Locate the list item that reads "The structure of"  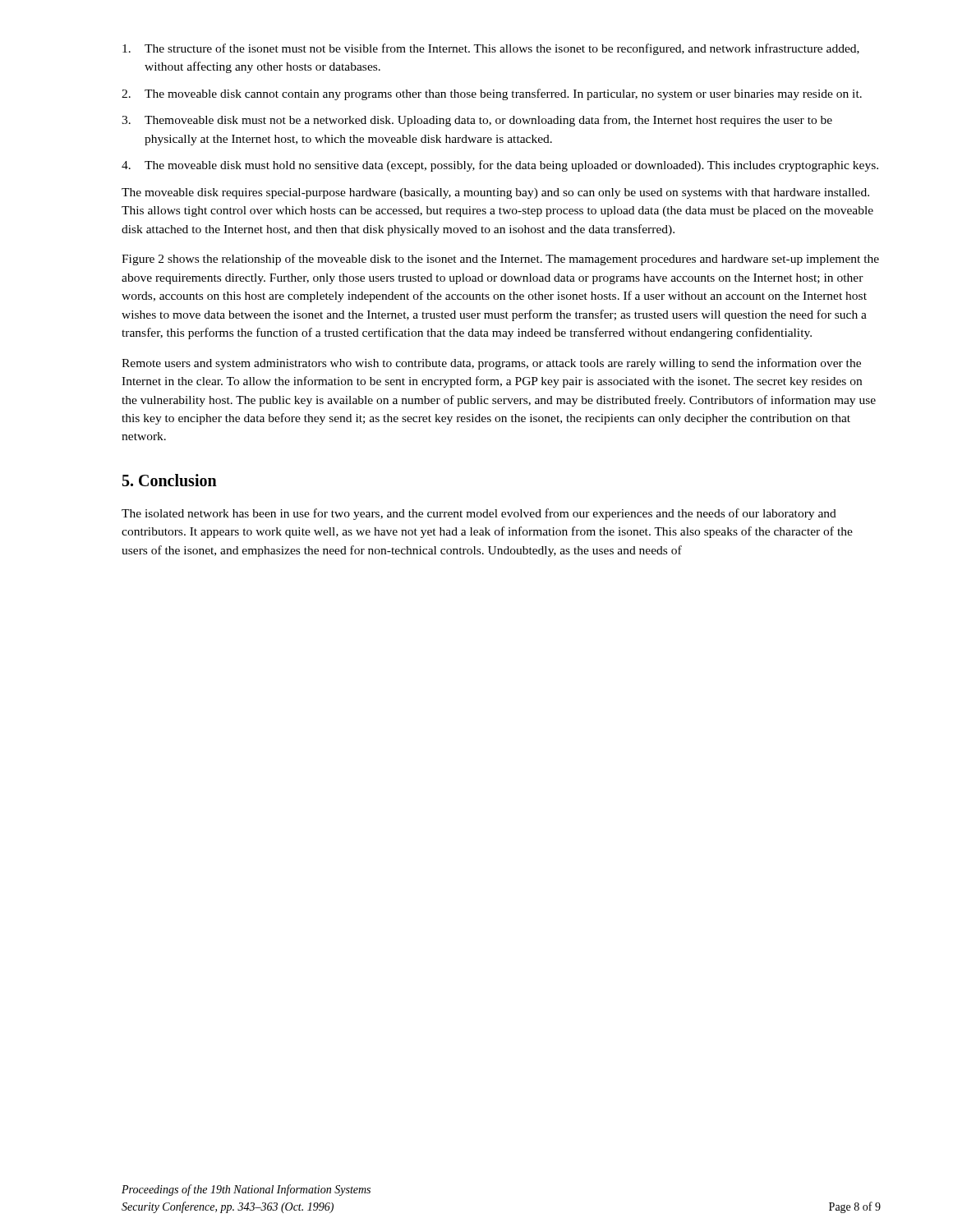[x=501, y=58]
